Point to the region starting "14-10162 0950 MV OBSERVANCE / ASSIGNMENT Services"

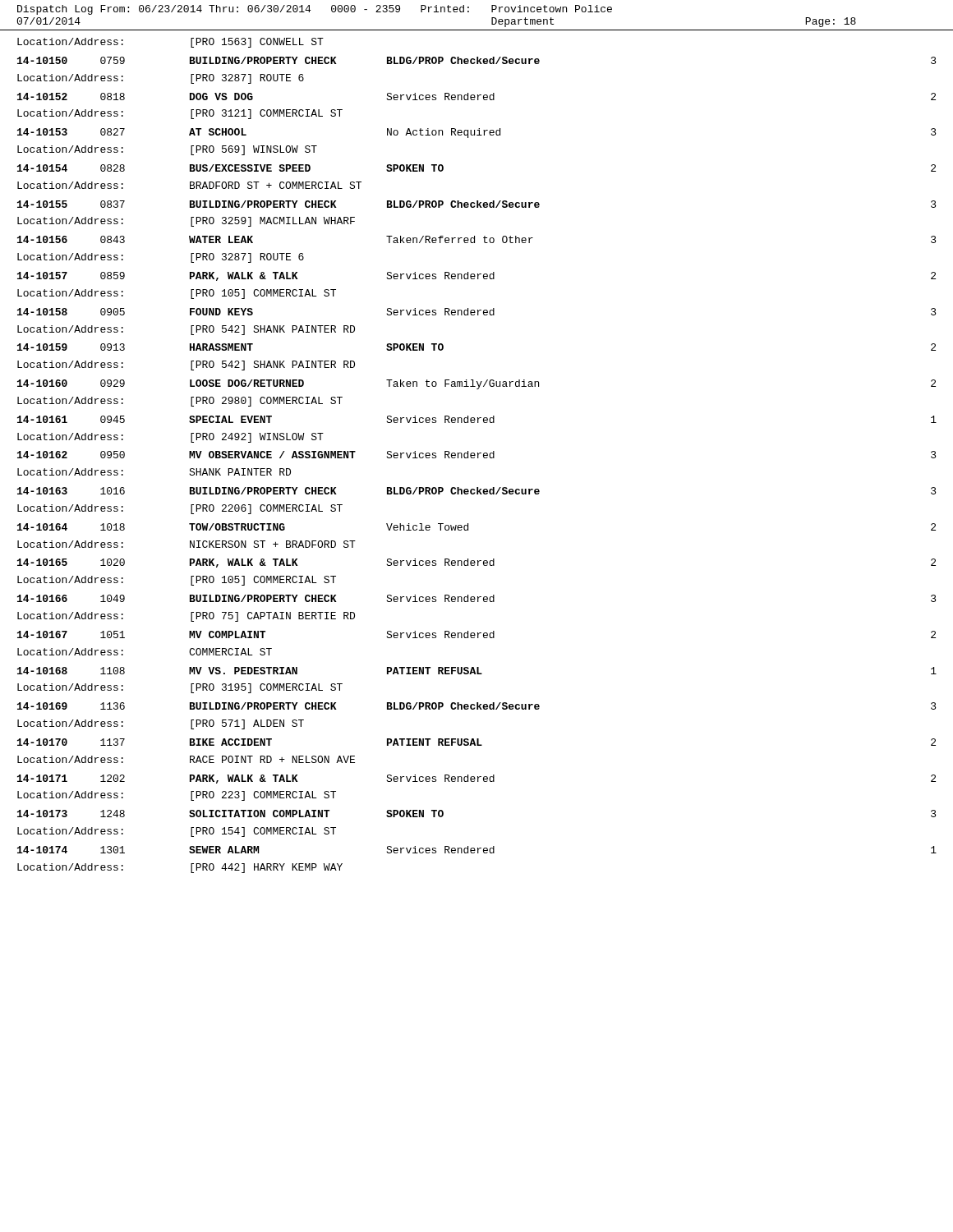476,465
